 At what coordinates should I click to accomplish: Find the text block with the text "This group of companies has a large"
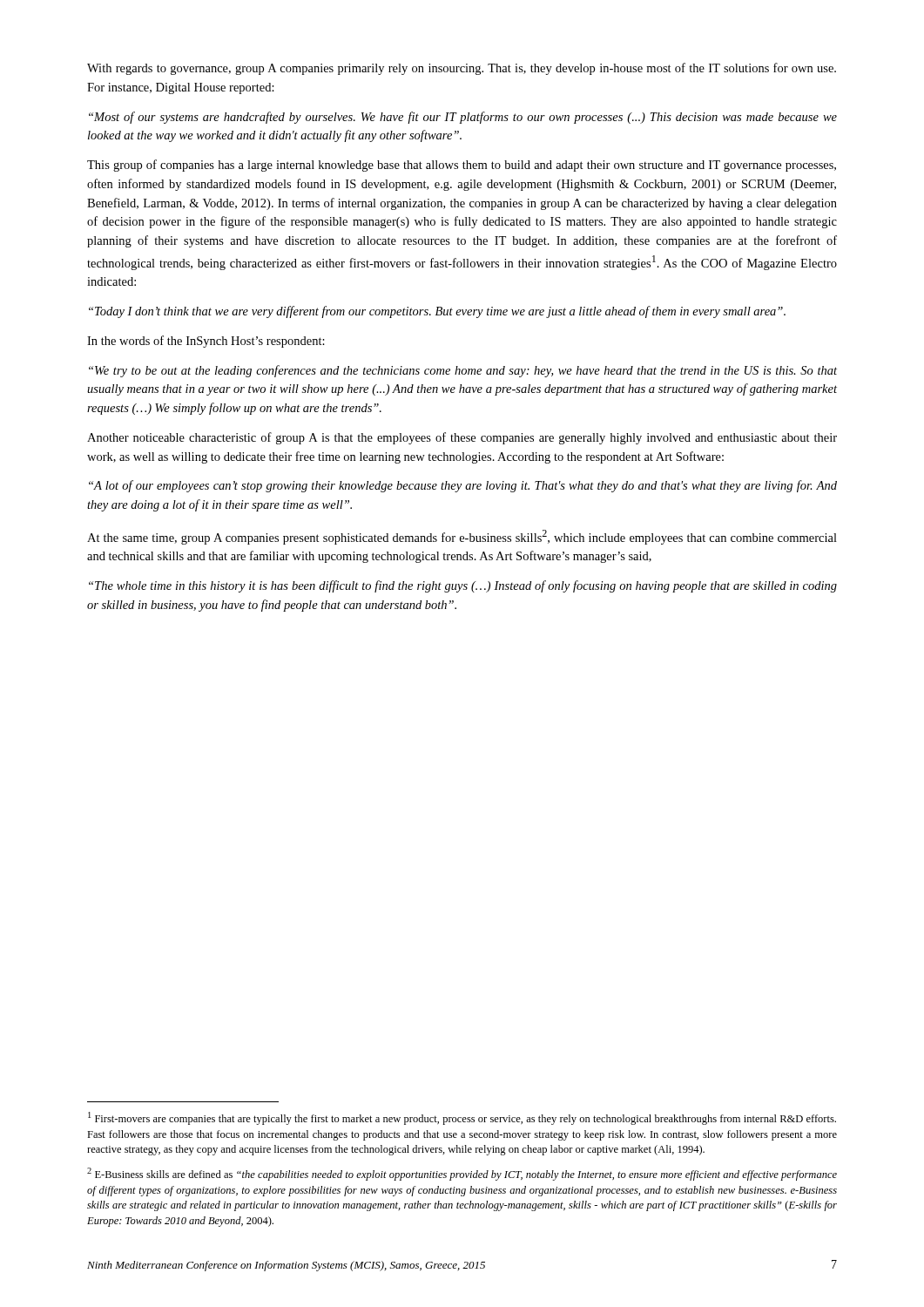[462, 223]
